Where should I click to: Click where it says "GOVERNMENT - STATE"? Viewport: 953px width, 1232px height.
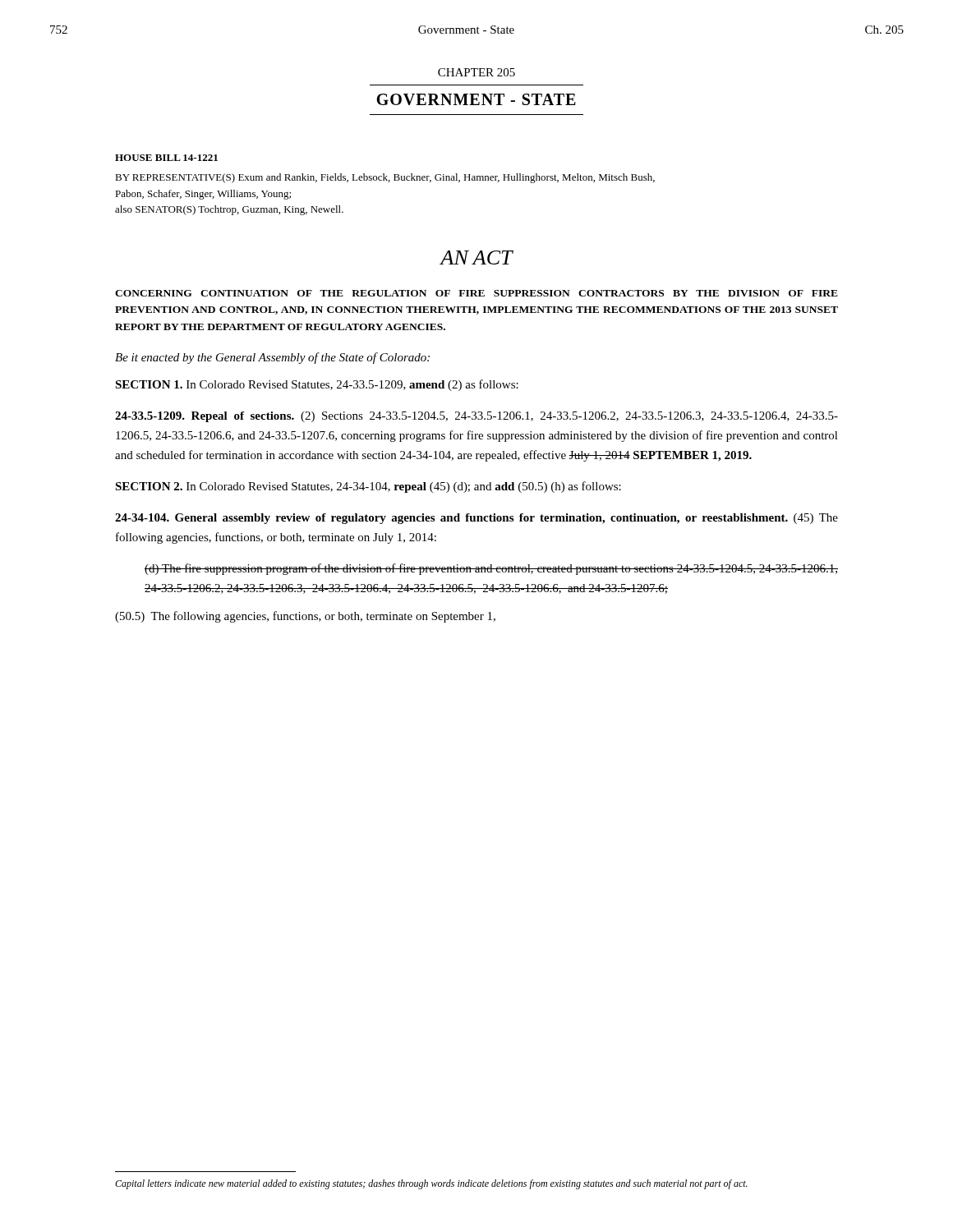pyautogui.click(x=476, y=99)
